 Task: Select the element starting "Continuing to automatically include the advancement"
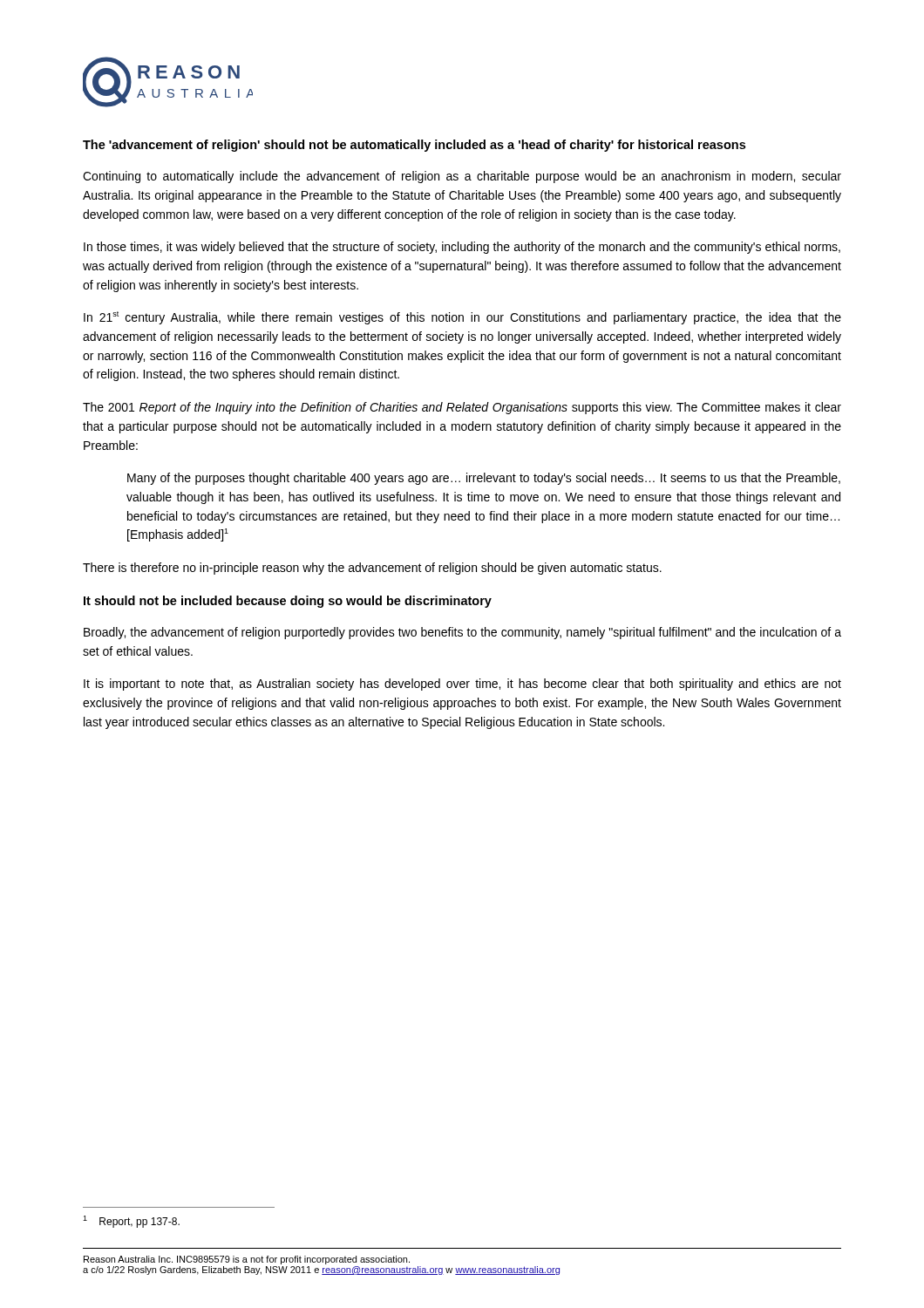coord(462,195)
